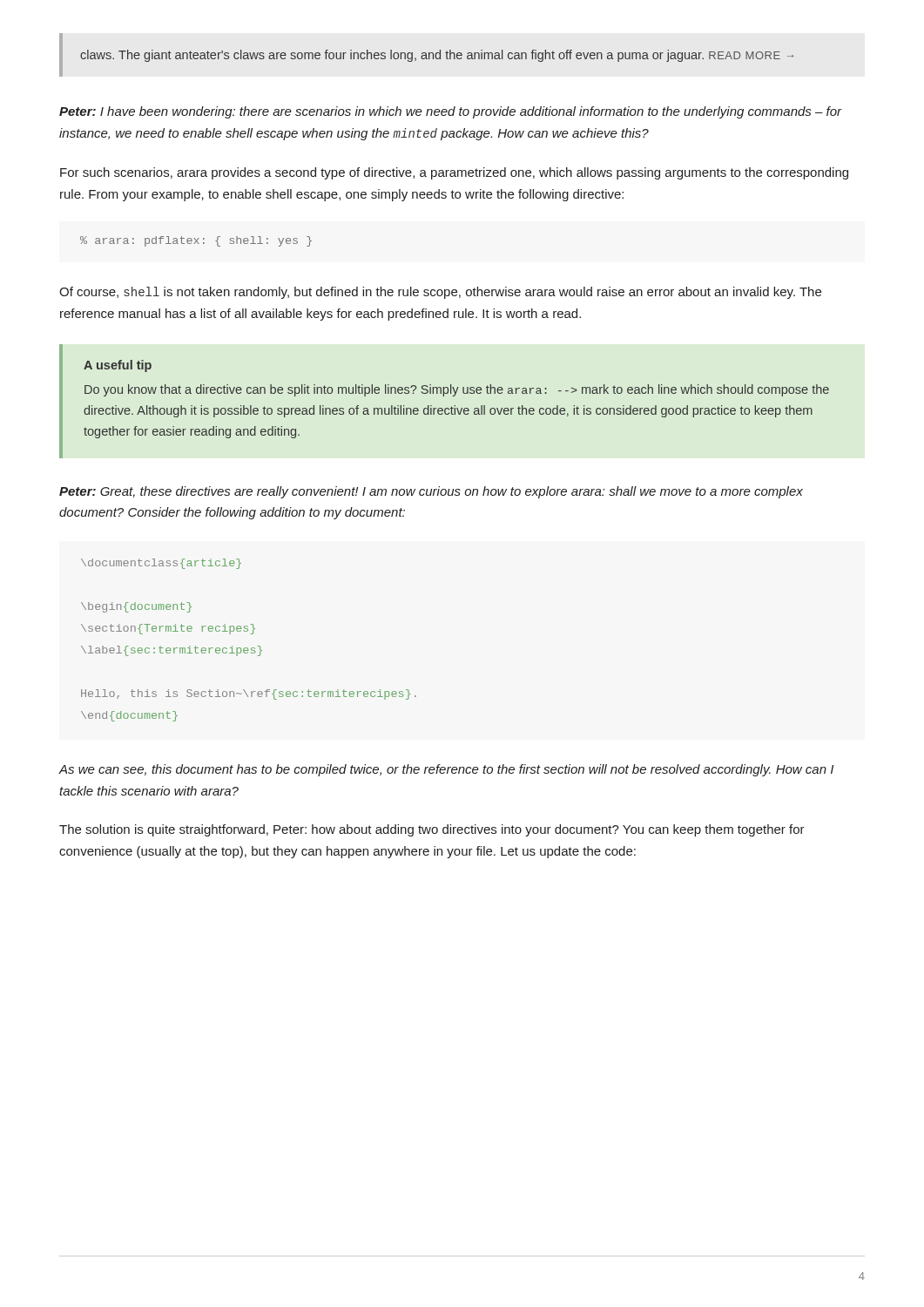Locate the passage starting "Peter: I have been wondering:"
This screenshot has width=924, height=1307.
450,123
